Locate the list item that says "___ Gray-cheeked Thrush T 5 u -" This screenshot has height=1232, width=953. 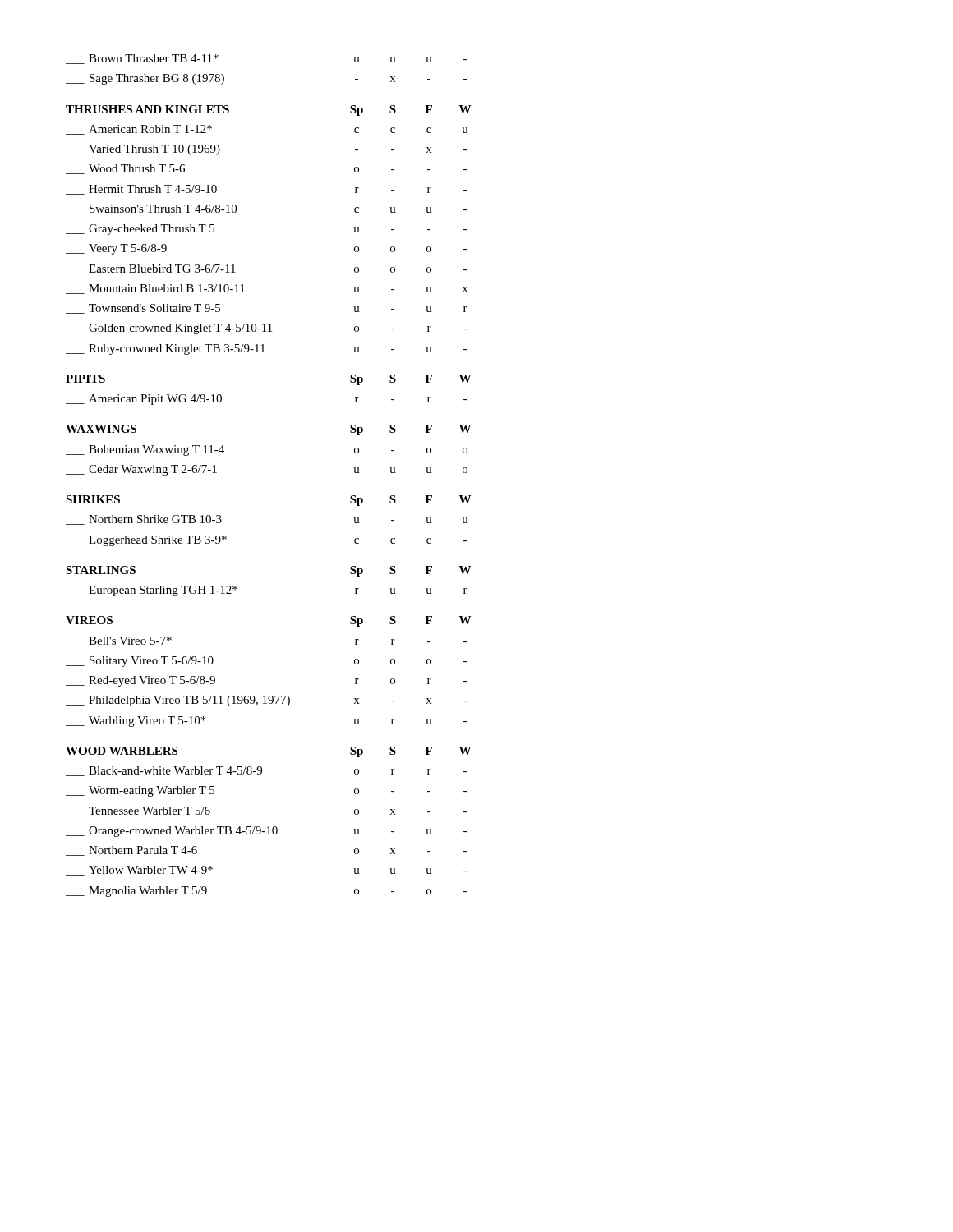point(156,230)
